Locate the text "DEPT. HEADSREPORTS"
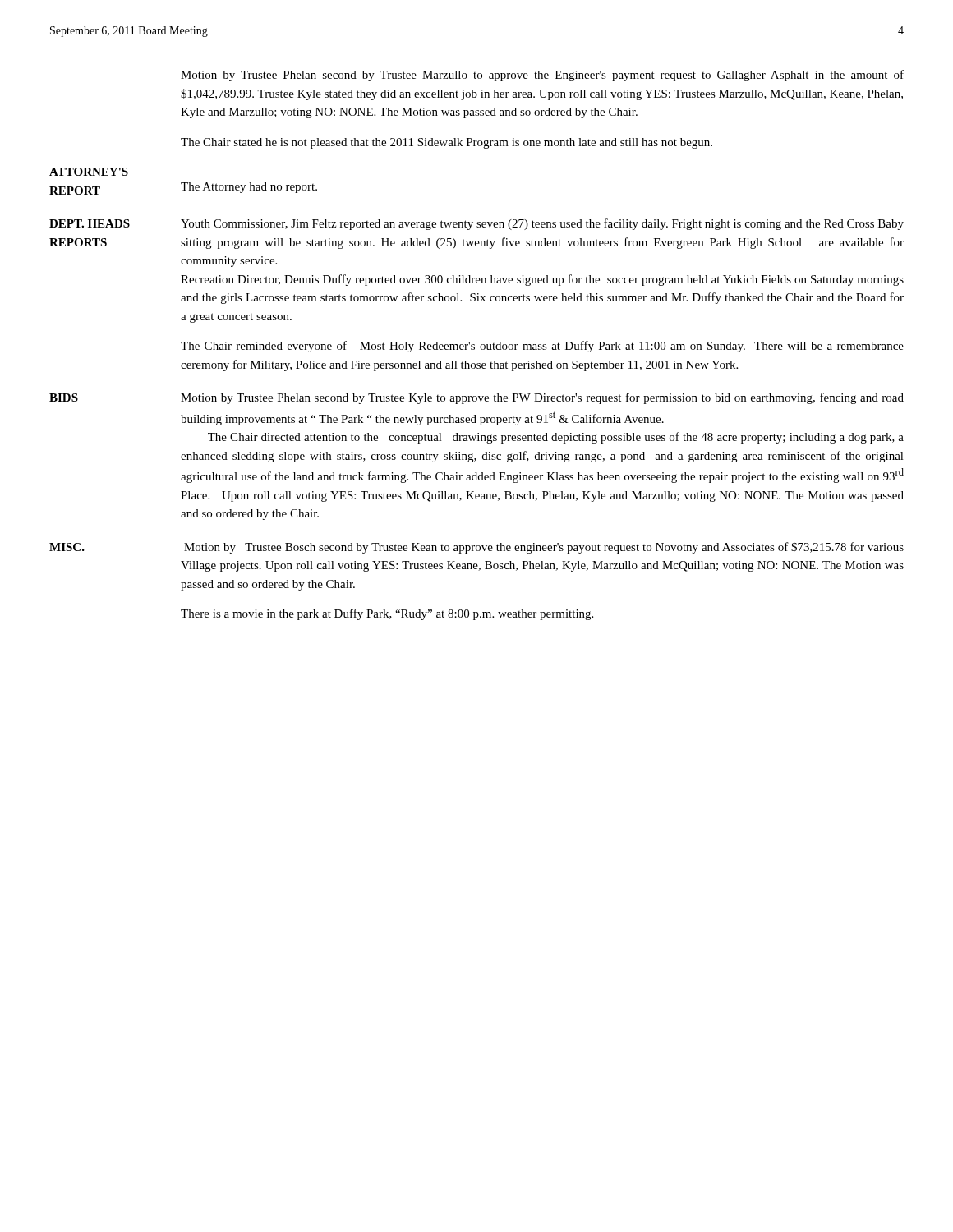This screenshot has width=953, height=1232. click(x=90, y=233)
